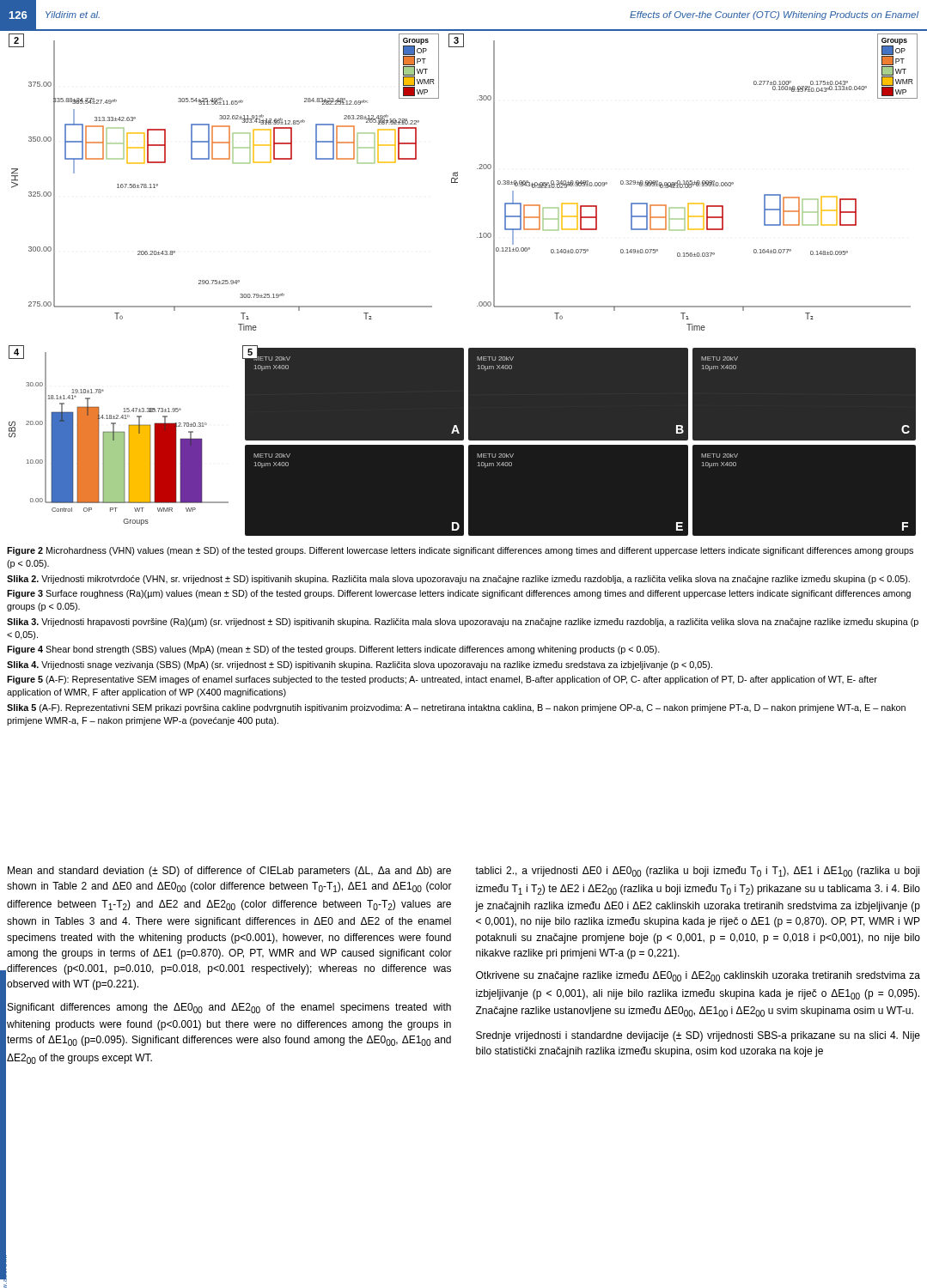Select the bar chart
Viewport: 927px width, 1288px height.
(x=121, y=441)
